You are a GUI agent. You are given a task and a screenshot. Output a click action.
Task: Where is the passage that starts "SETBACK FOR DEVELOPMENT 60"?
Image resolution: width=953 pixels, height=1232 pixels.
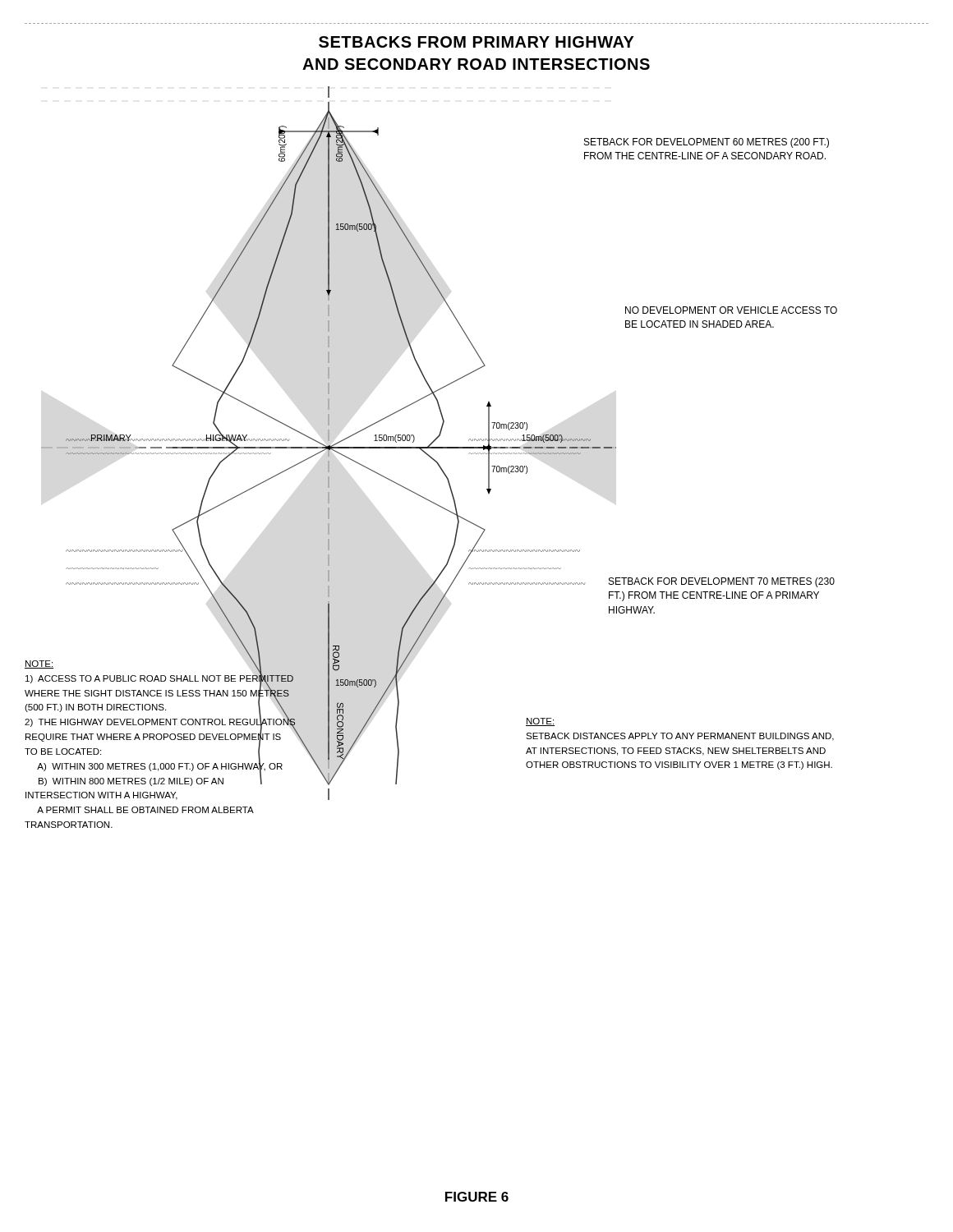pos(707,149)
